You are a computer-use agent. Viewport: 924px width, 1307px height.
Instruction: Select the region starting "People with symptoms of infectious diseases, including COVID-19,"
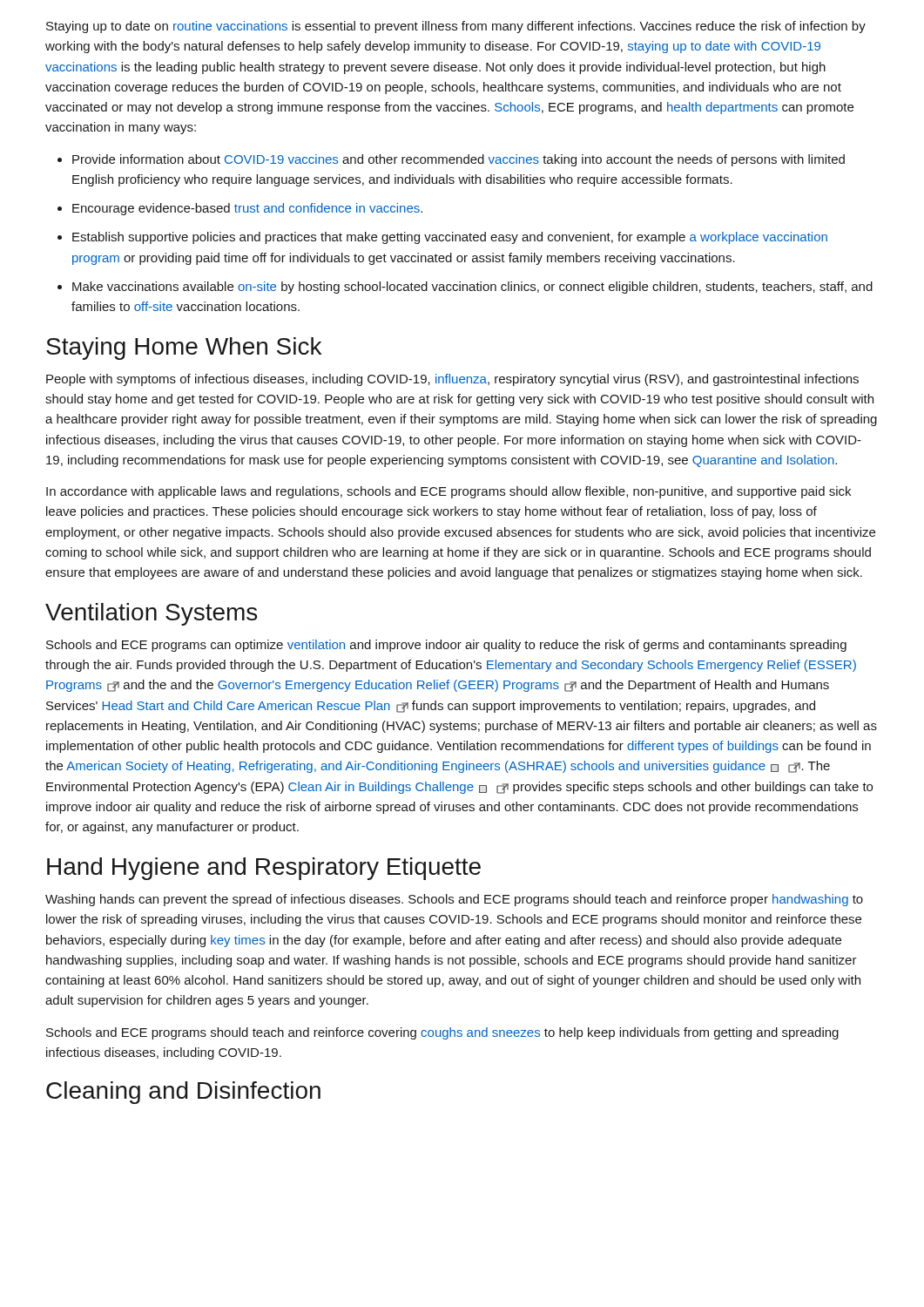click(x=461, y=419)
